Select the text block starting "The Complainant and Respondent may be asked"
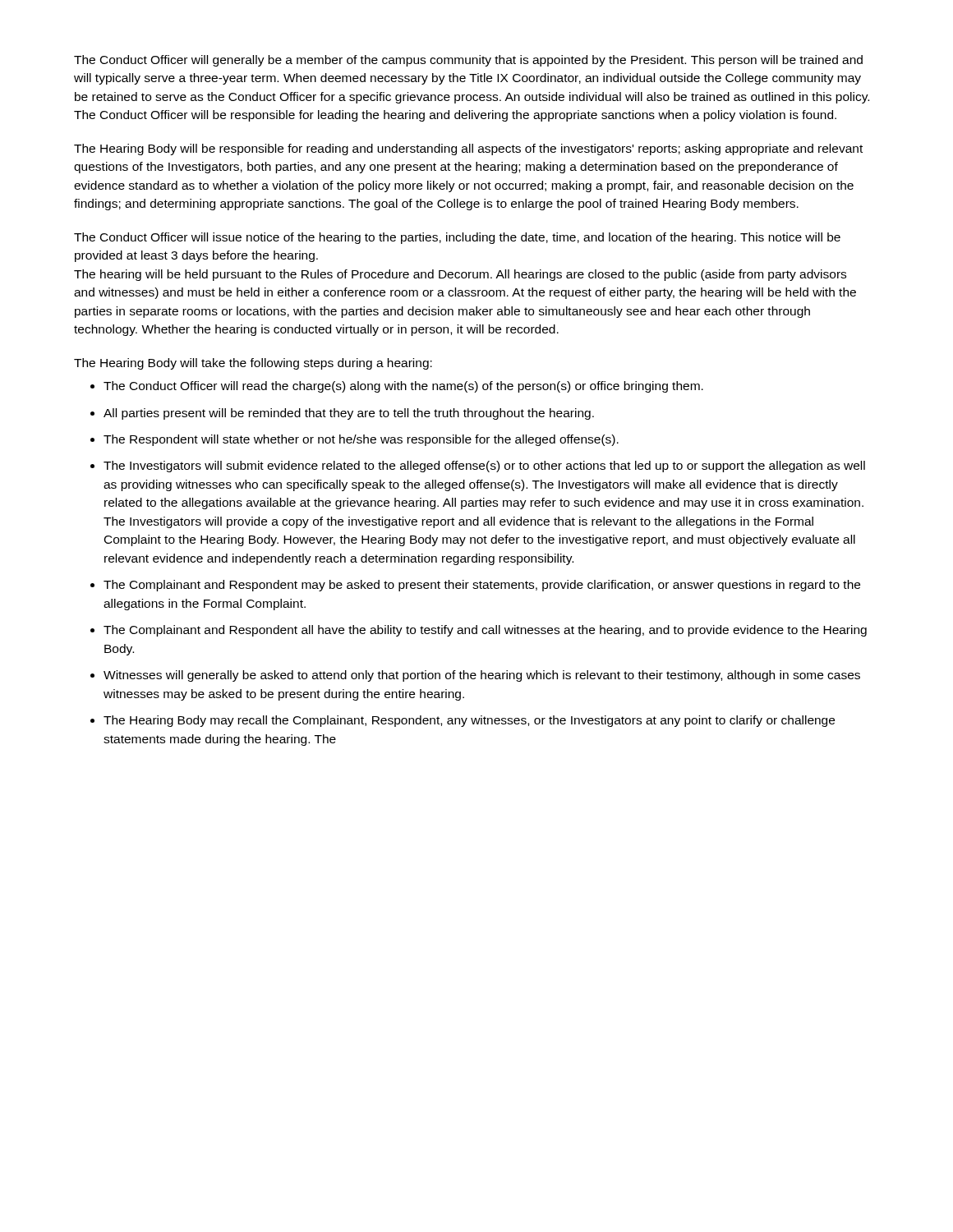This screenshot has height=1232, width=953. (482, 594)
